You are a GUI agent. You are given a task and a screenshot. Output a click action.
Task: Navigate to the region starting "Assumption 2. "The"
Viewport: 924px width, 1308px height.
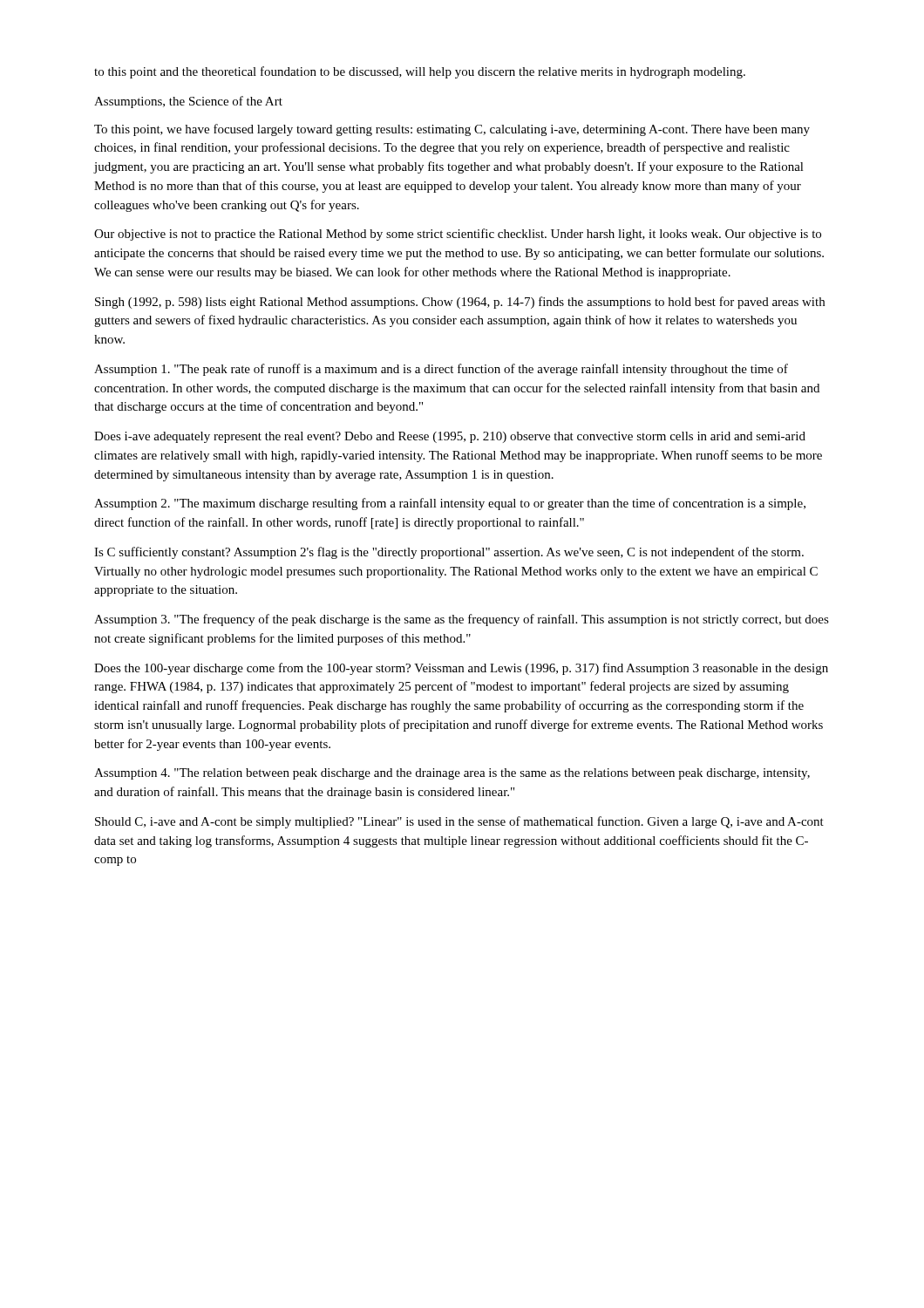pyautogui.click(x=450, y=513)
